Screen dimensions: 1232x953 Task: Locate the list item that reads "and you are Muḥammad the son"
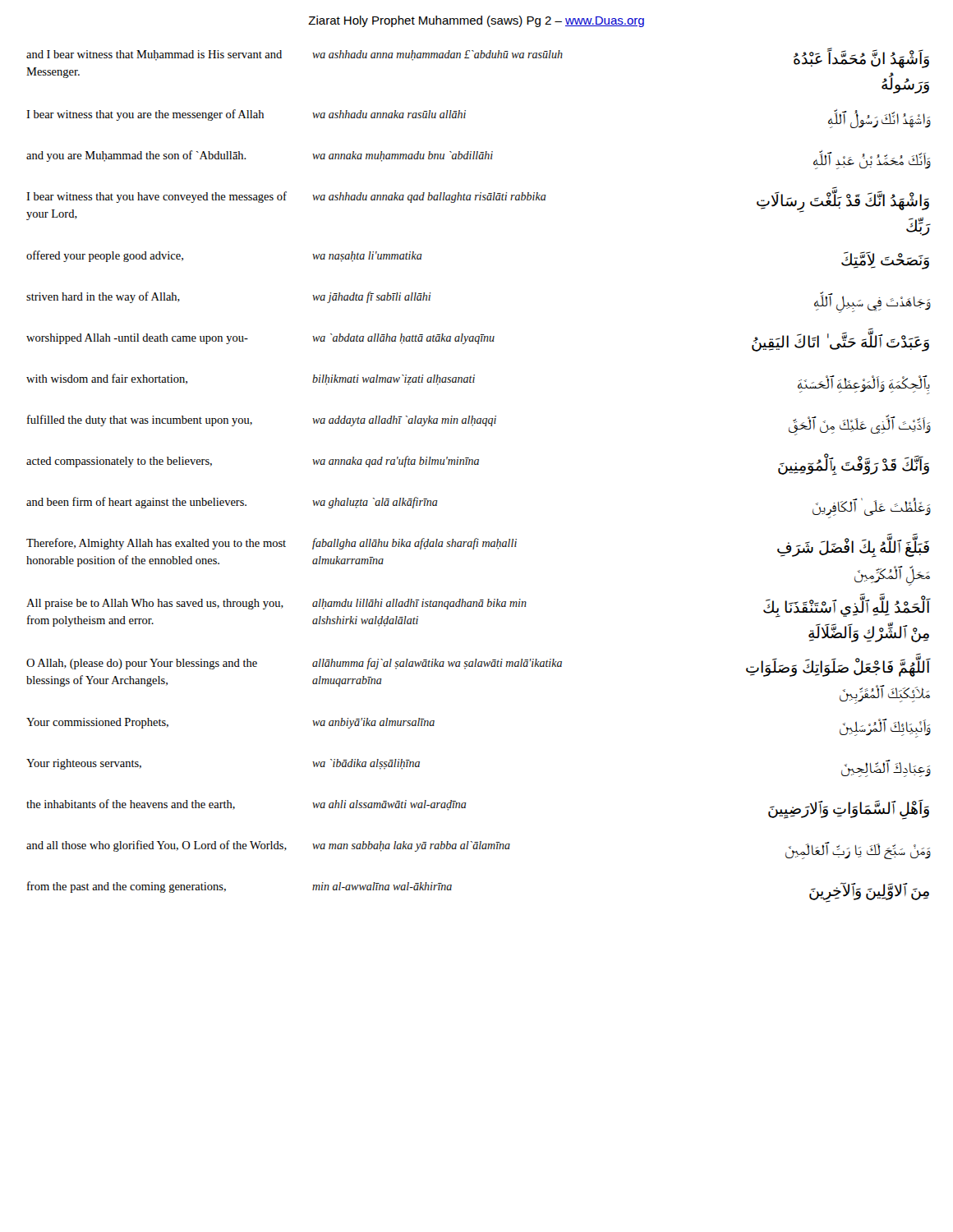136,155
